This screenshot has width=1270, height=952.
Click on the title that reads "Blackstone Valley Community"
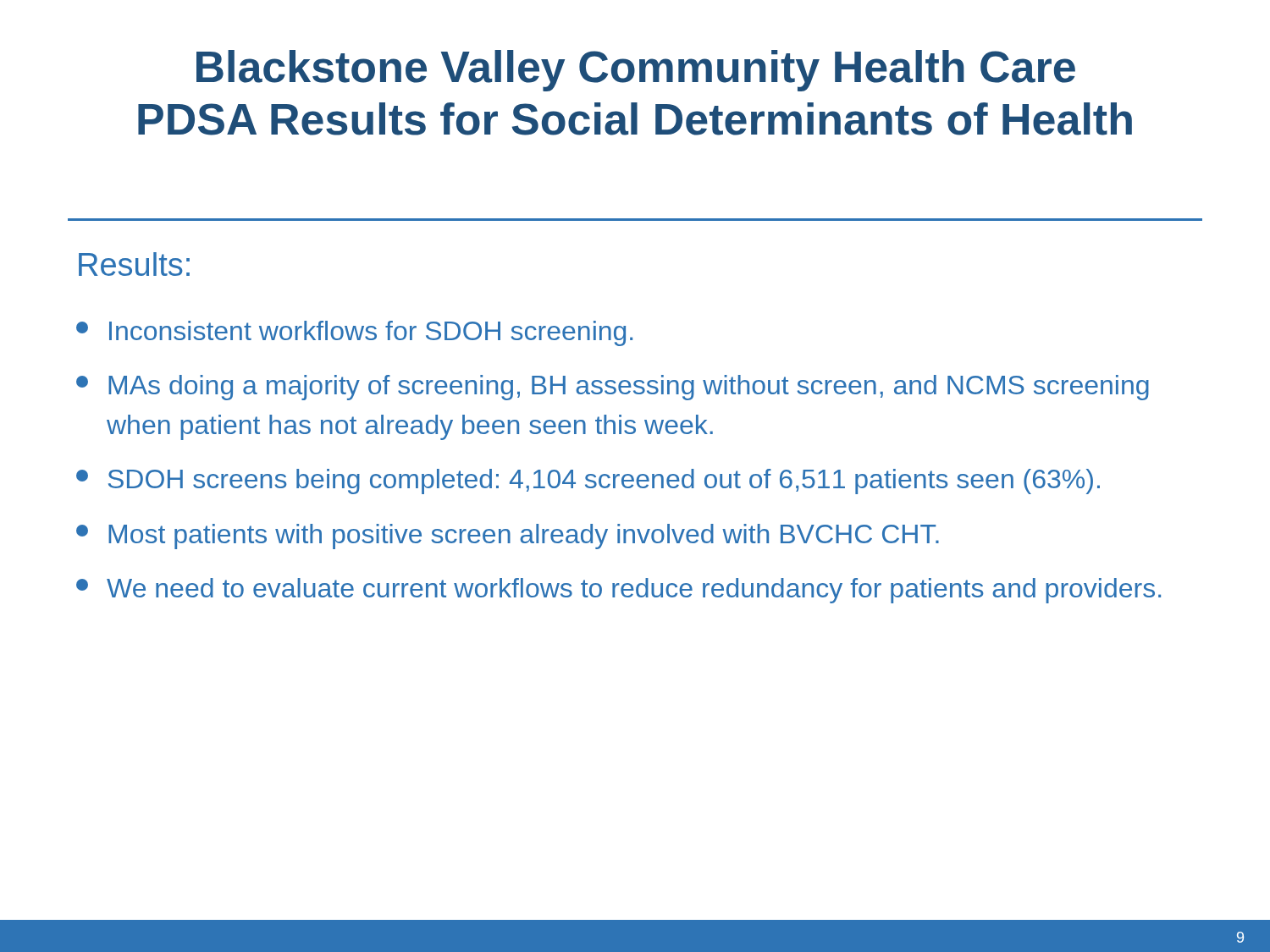point(635,93)
